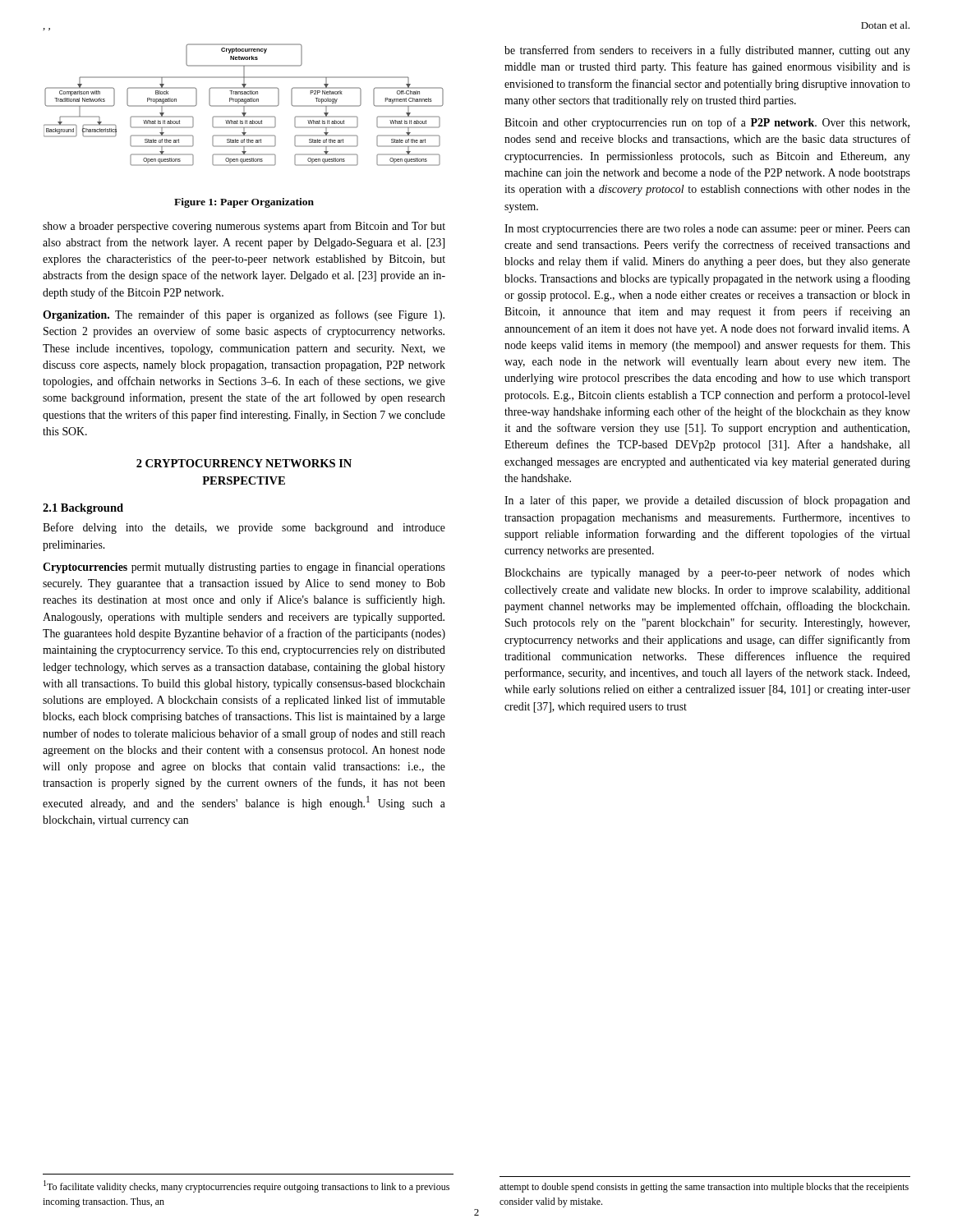953x1232 pixels.
Task: Select the element starting "Blockchains are typically managed by"
Action: pos(707,640)
